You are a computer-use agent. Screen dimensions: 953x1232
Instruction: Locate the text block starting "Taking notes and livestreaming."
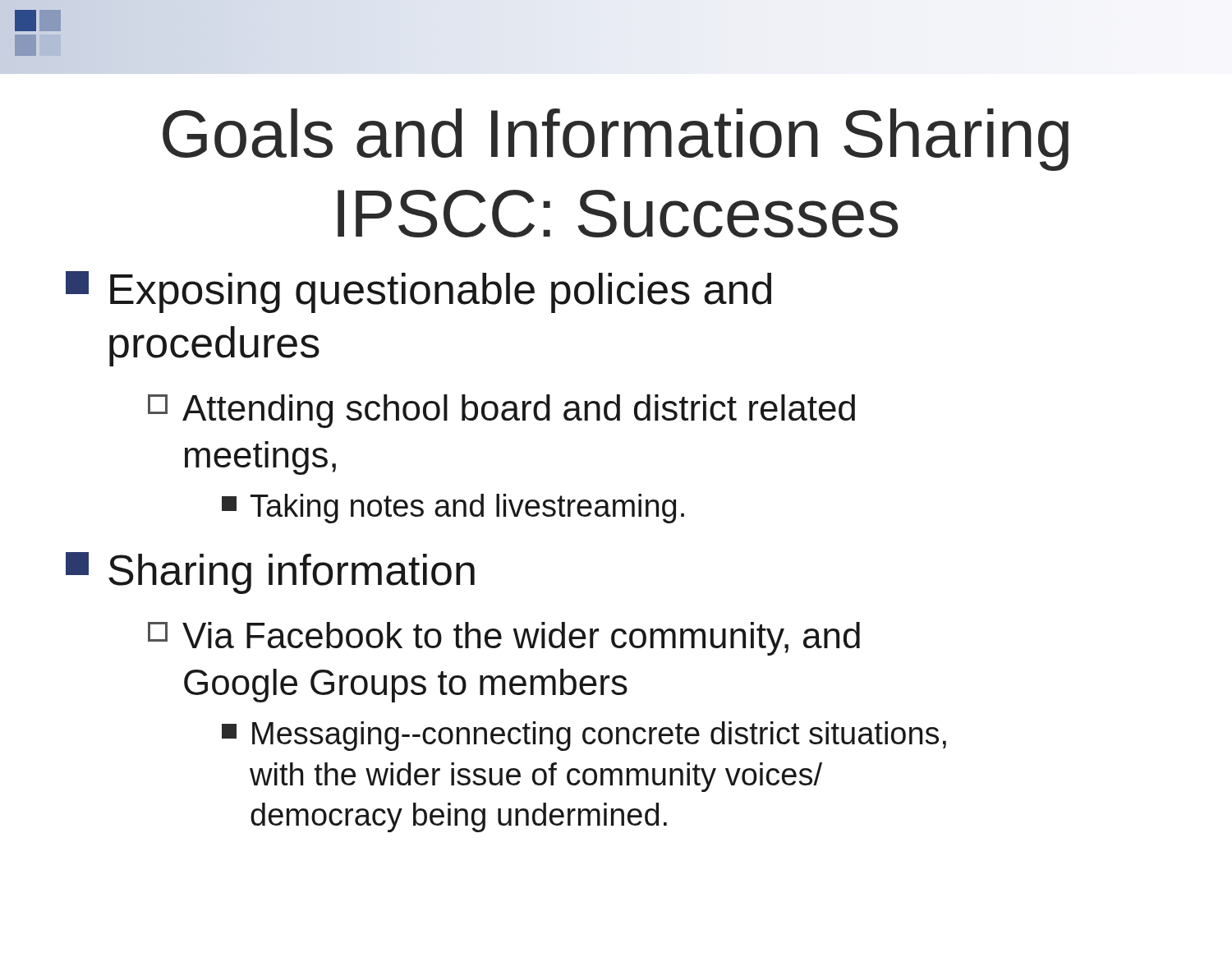click(x=454, y=507)
